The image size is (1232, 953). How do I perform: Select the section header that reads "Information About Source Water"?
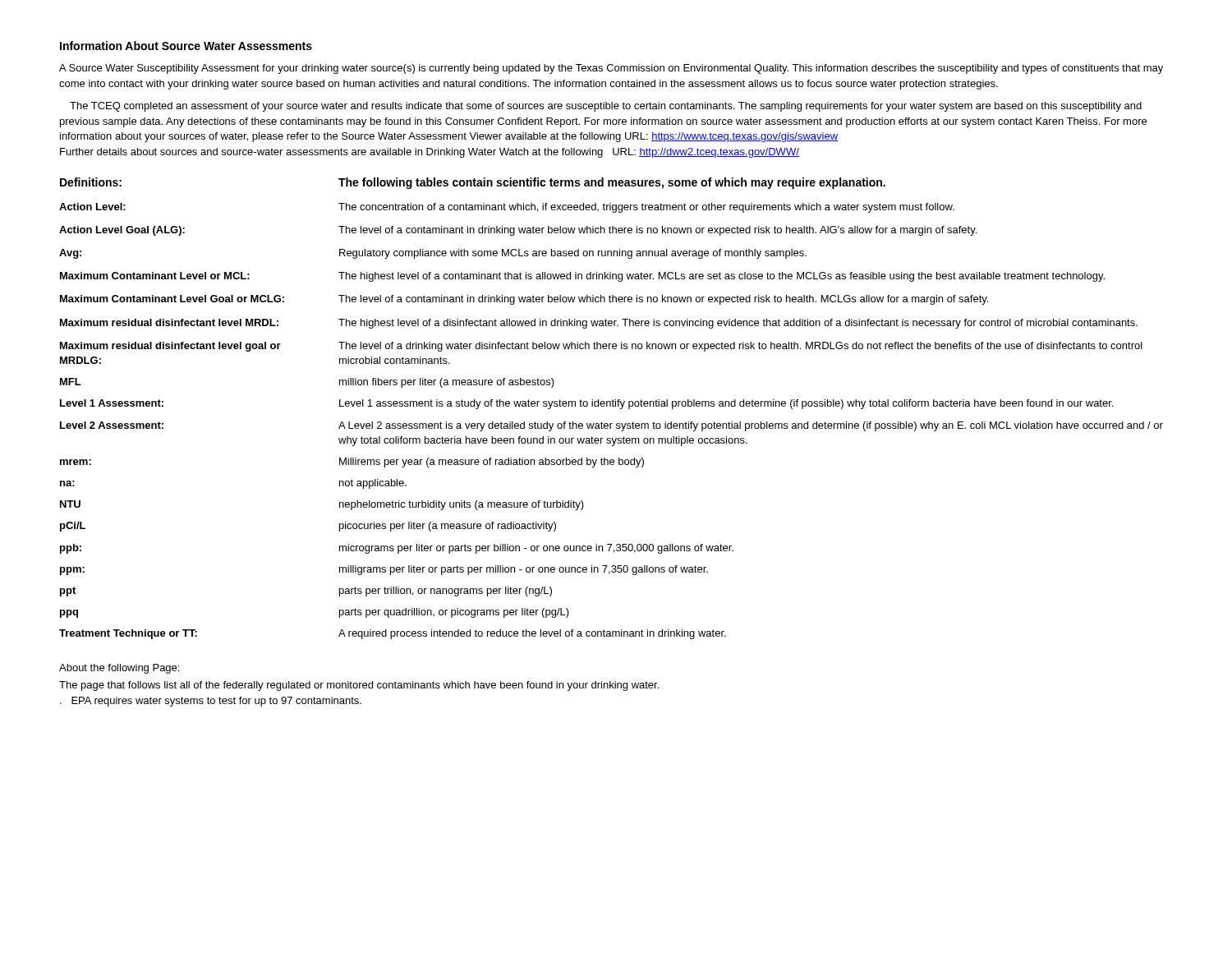(186, 46)
